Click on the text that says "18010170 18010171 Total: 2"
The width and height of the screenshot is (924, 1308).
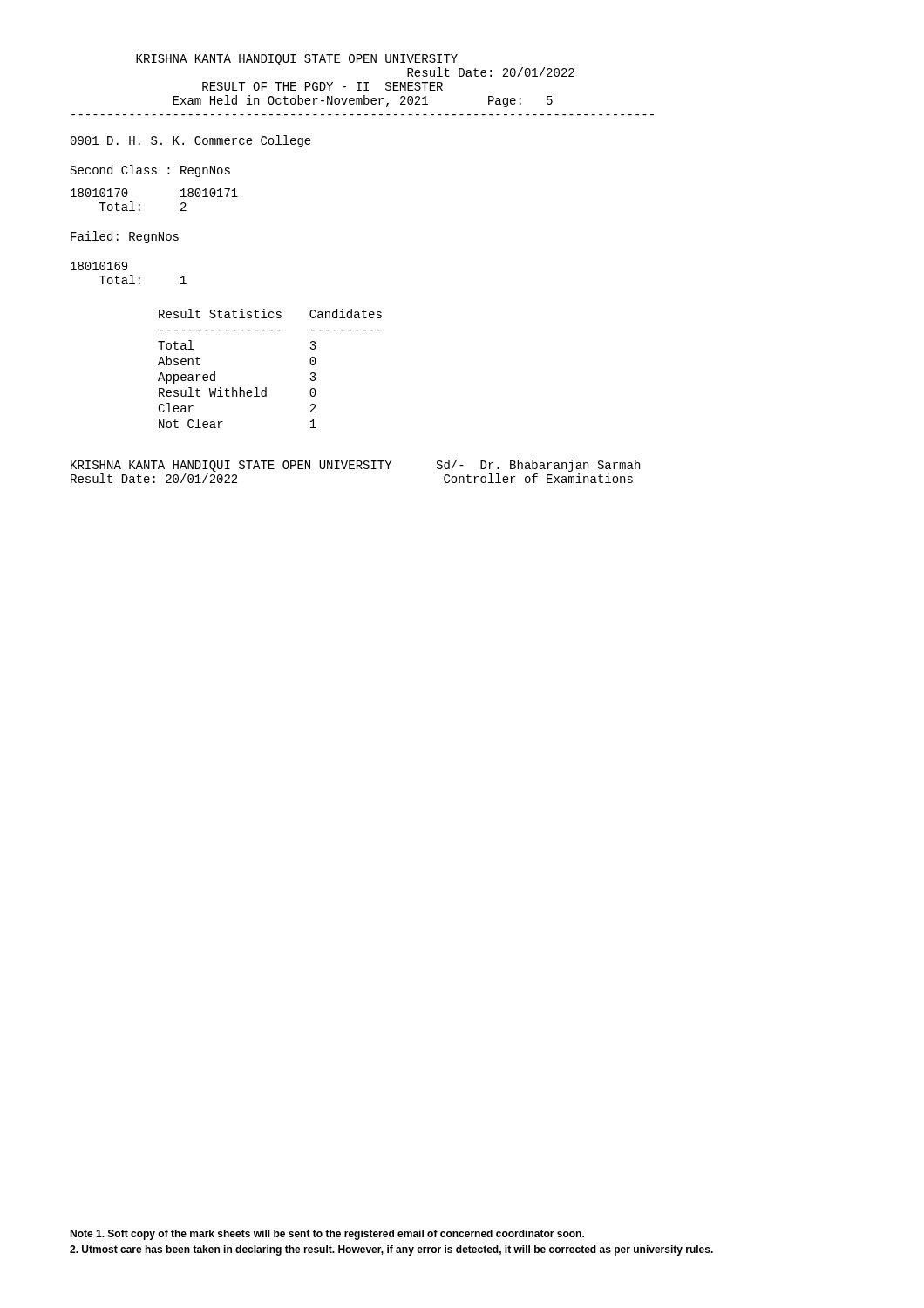point(102,192)
